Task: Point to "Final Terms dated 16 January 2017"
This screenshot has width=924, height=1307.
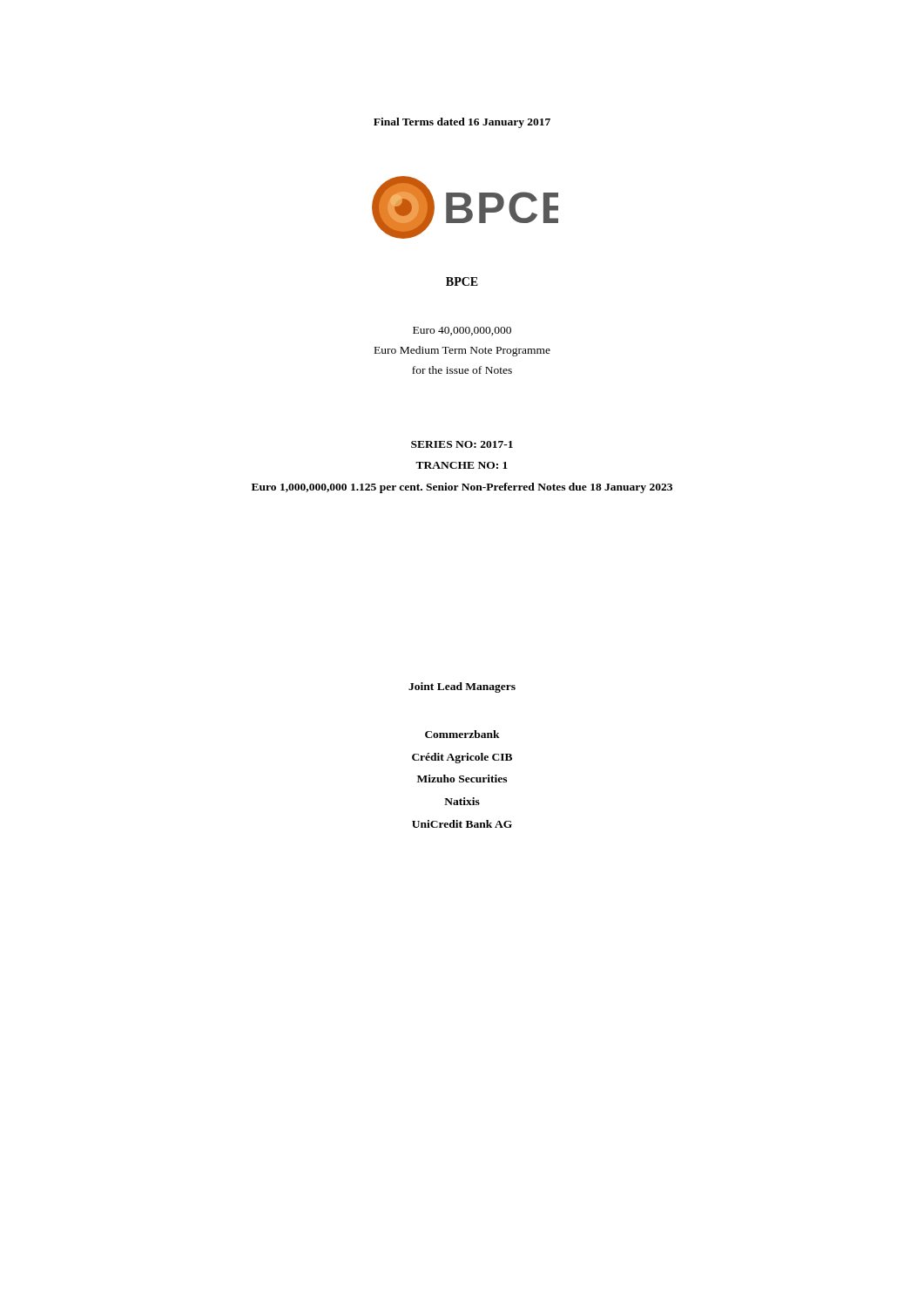Action: 462,122
